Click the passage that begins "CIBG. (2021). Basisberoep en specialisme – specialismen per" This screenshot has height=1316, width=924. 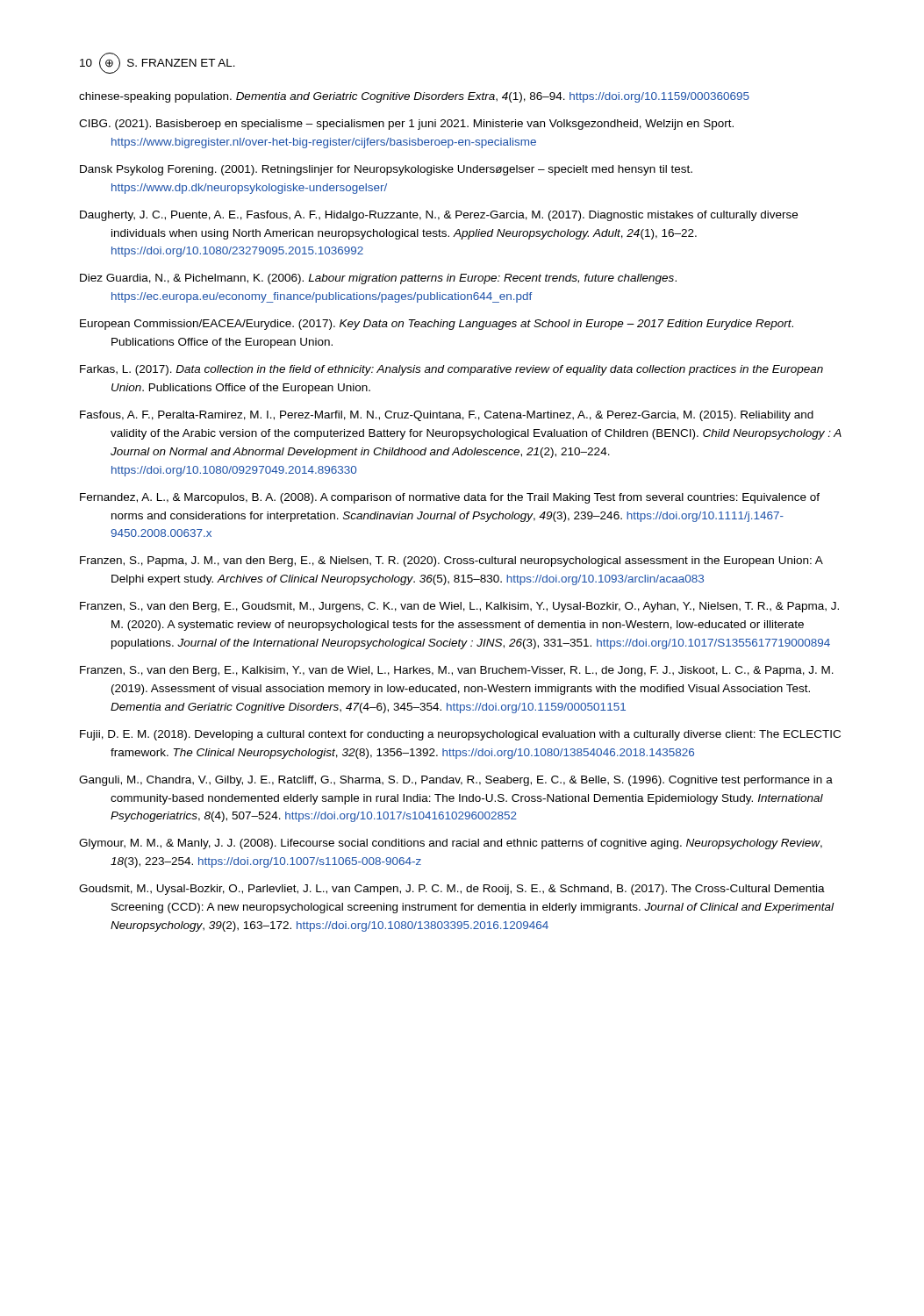[x=407, y=132]
